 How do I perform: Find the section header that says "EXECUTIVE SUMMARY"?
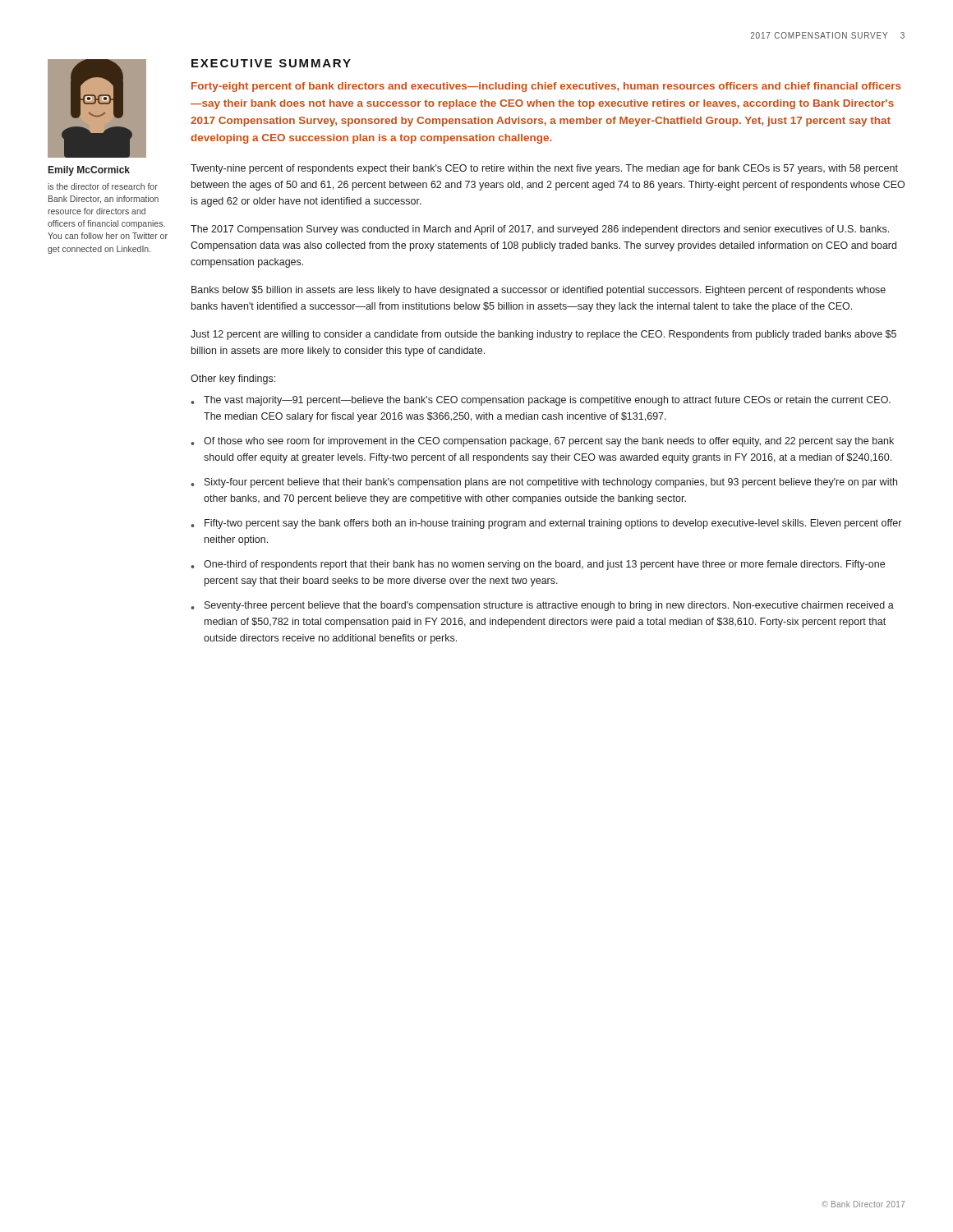271,63
